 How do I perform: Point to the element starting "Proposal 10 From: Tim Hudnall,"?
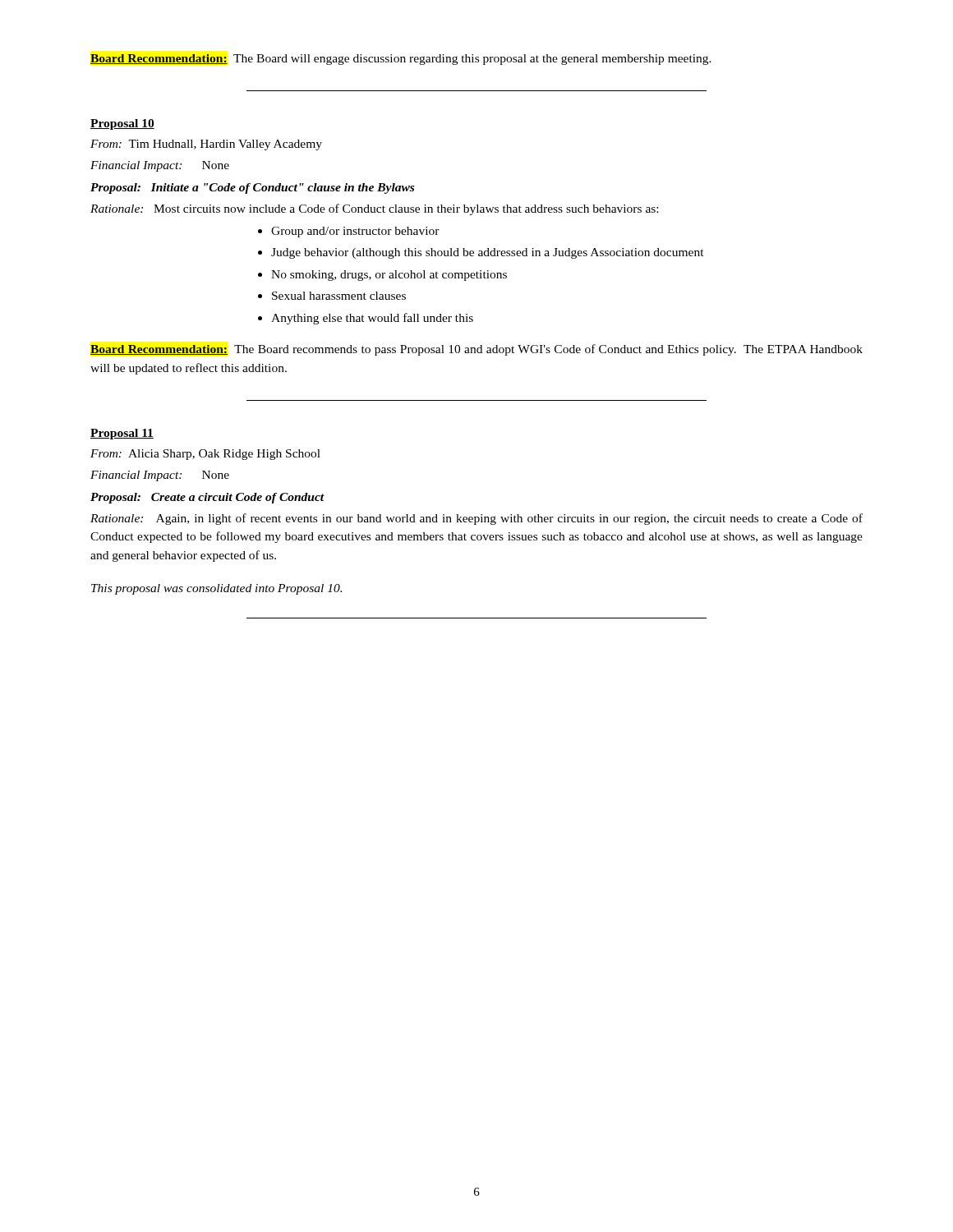tap(122, 124)
